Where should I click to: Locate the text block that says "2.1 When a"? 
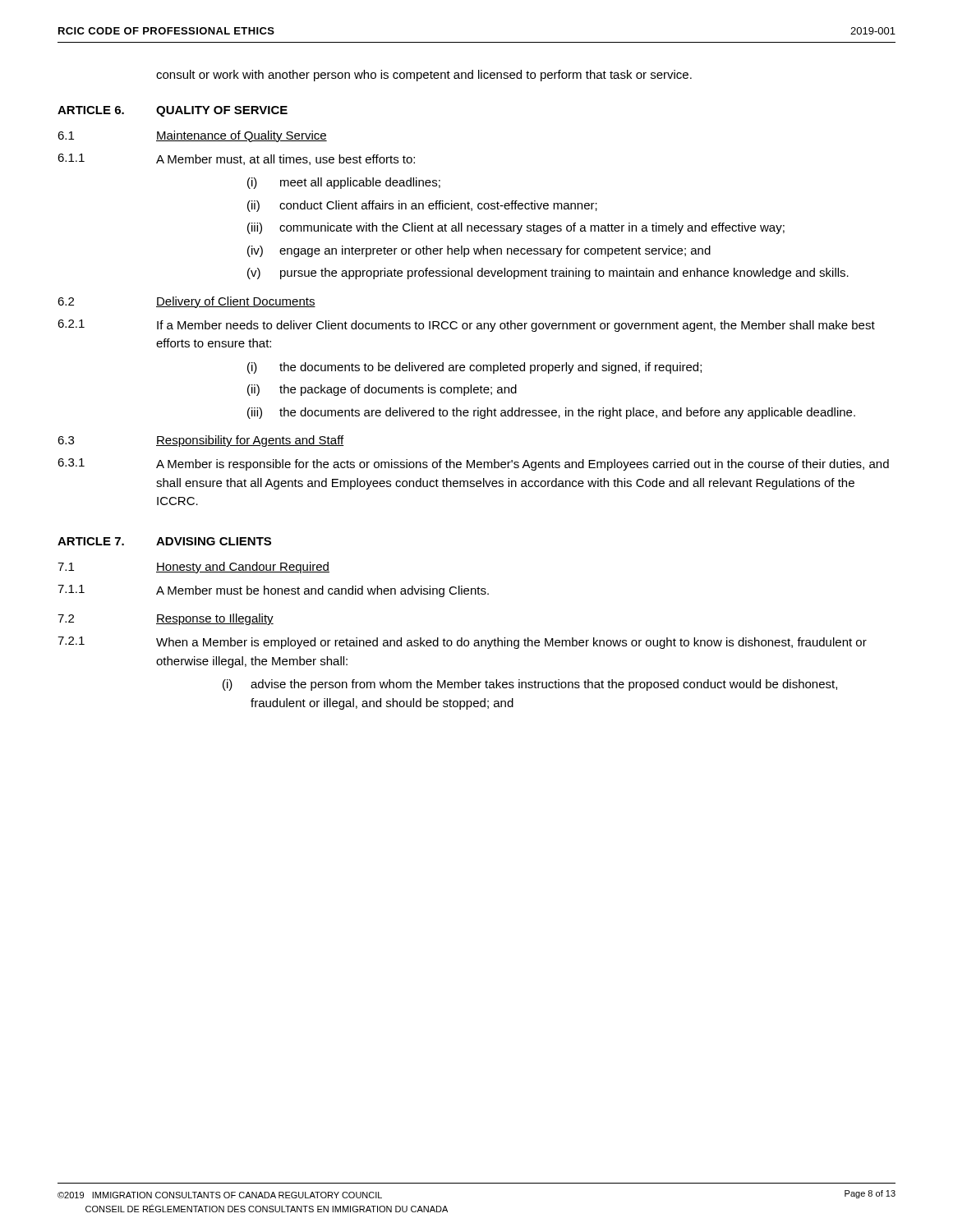(476, 652)
